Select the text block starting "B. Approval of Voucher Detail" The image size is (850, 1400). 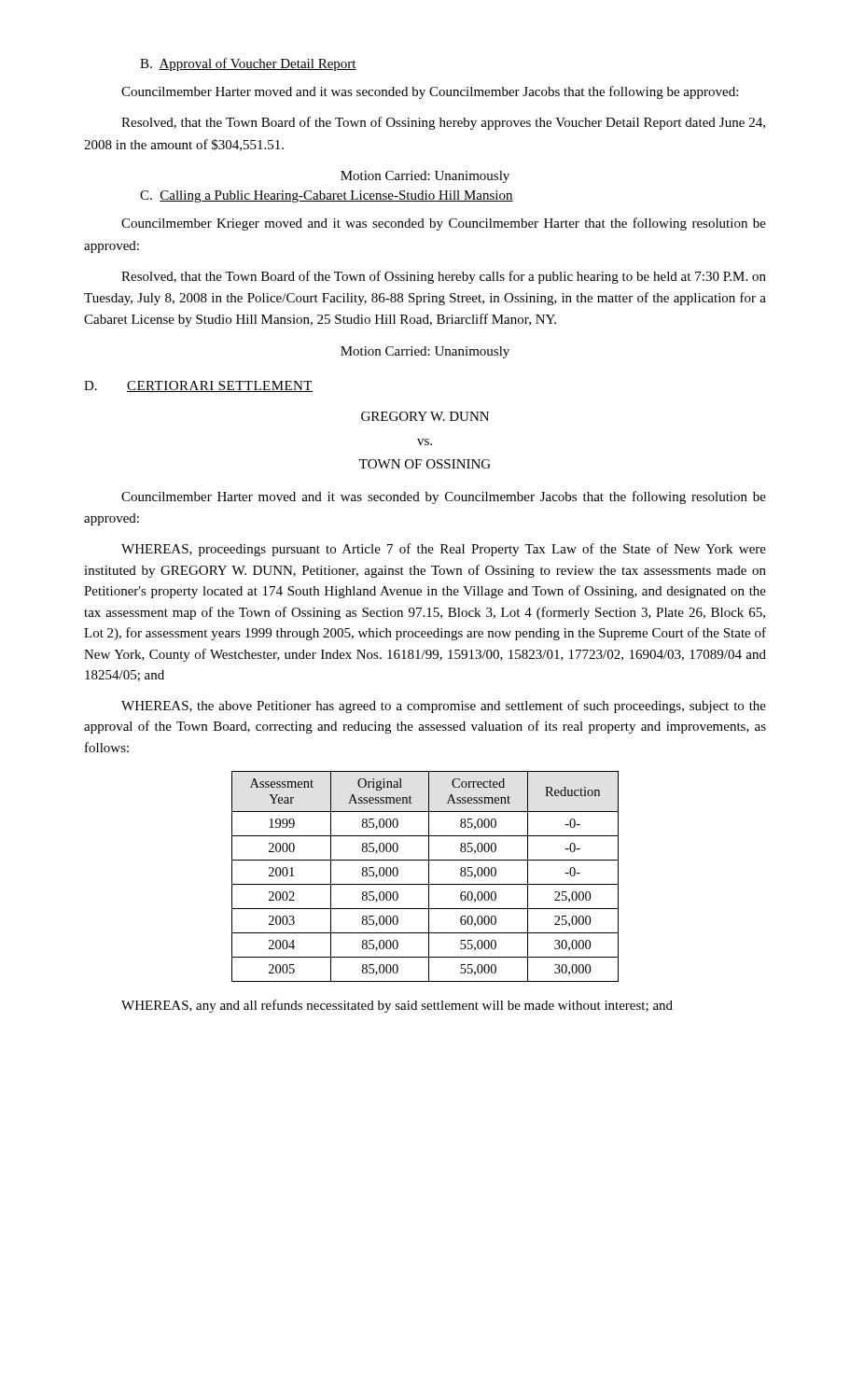coord(248,63)
